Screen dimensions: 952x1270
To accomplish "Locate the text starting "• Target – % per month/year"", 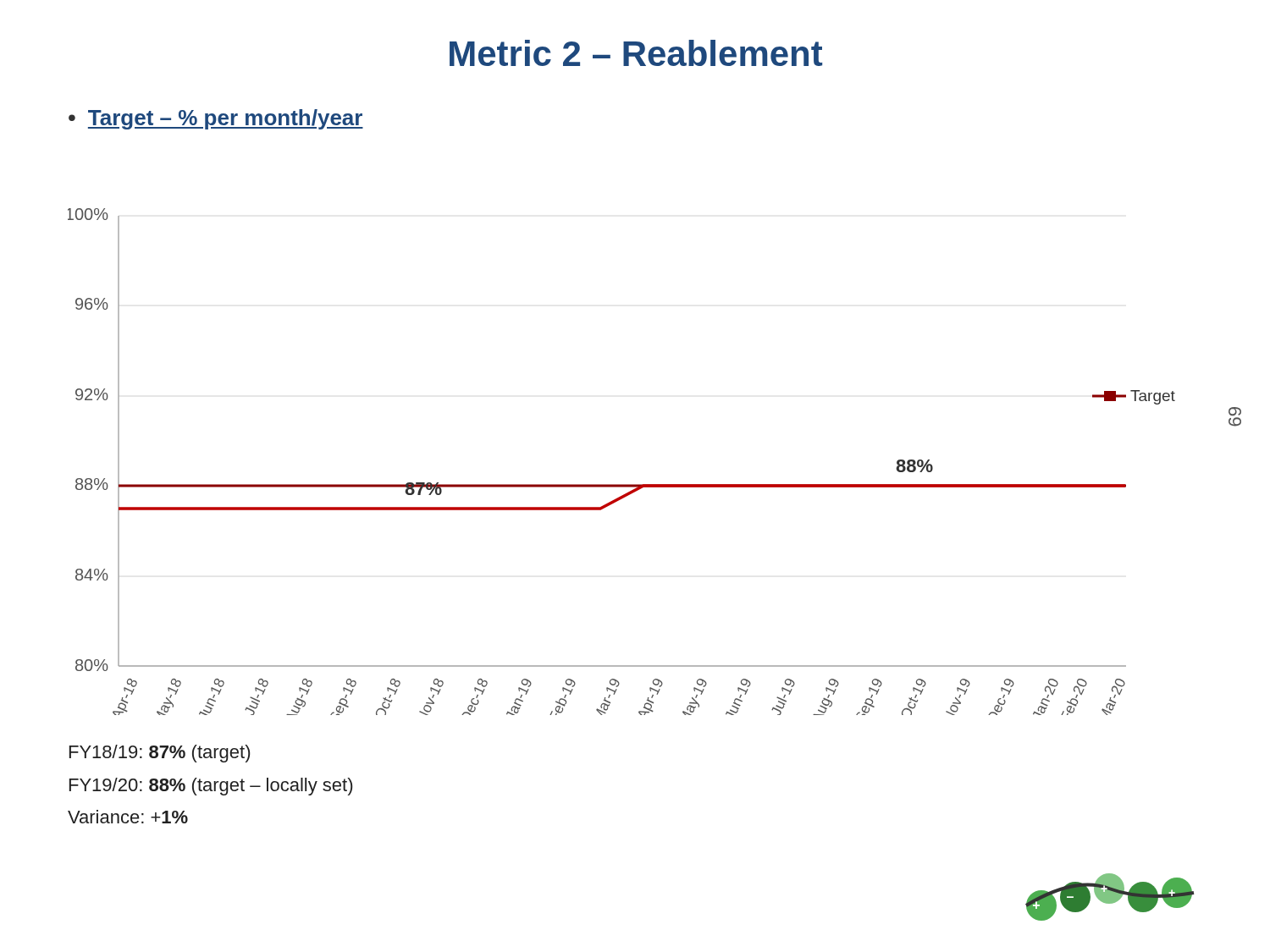I will pos(215,118).
